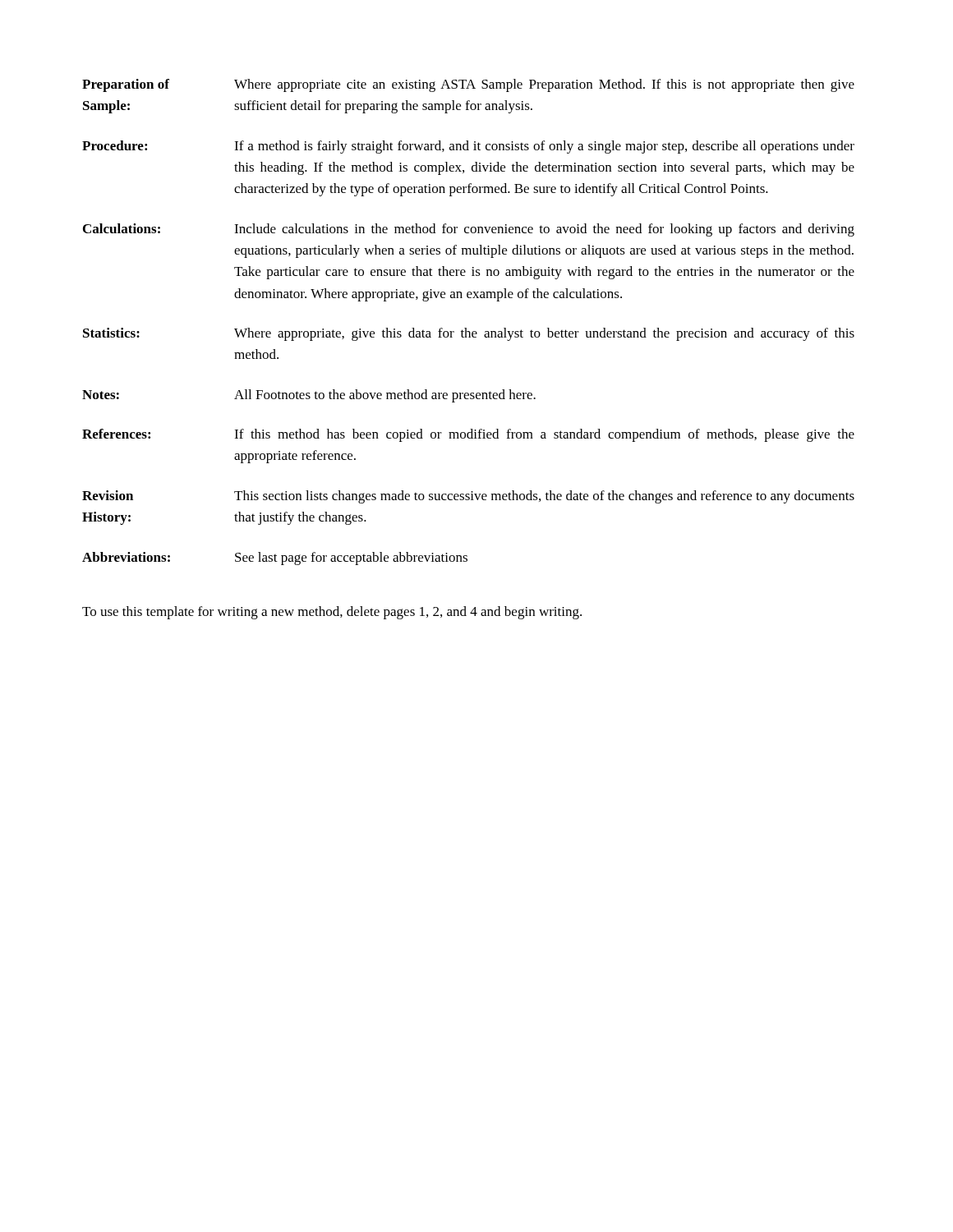Click the passage that begins "Notes: All Footnotes to"

click(x=468, y=395)
